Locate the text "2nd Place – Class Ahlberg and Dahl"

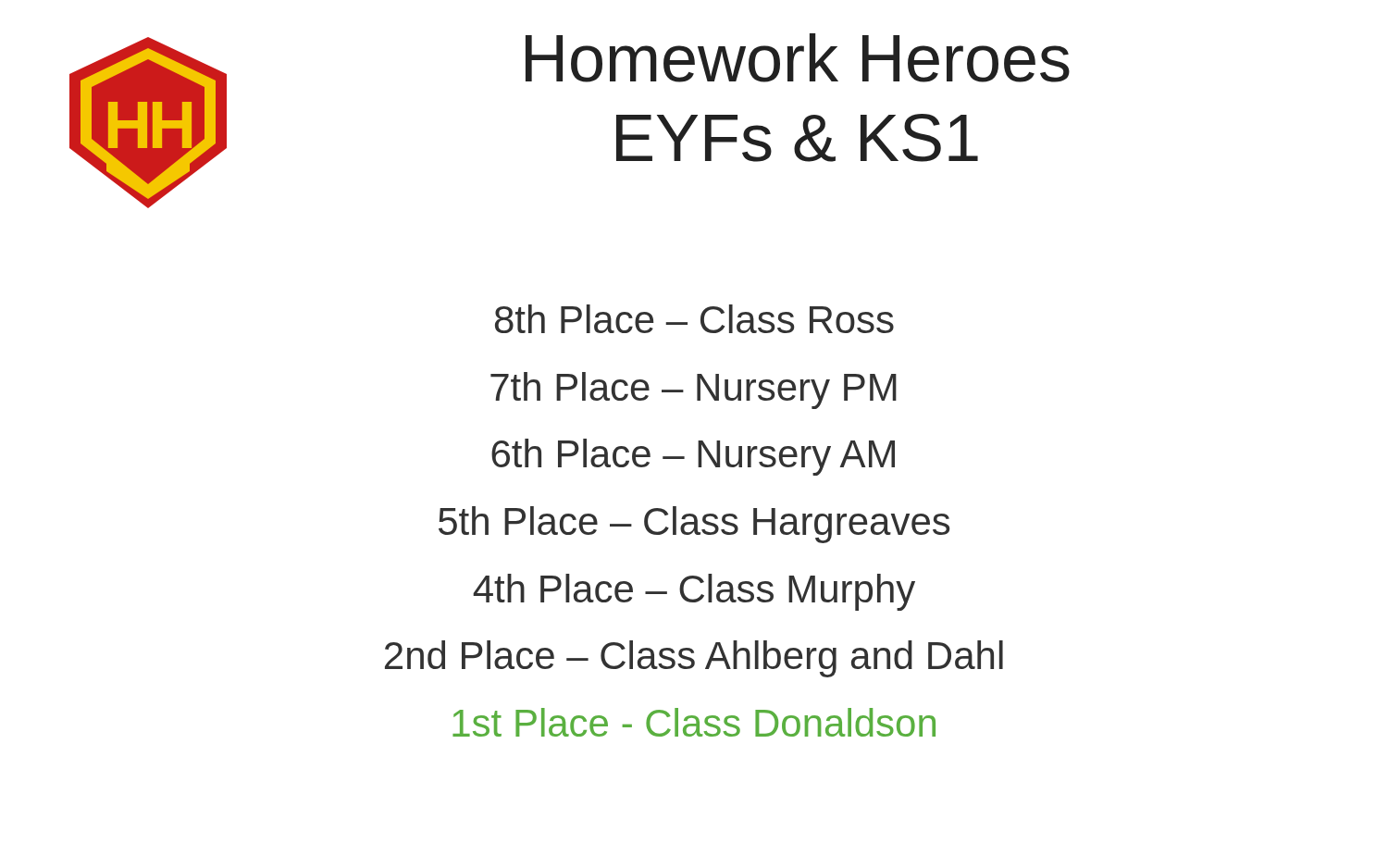click(694, 657)
